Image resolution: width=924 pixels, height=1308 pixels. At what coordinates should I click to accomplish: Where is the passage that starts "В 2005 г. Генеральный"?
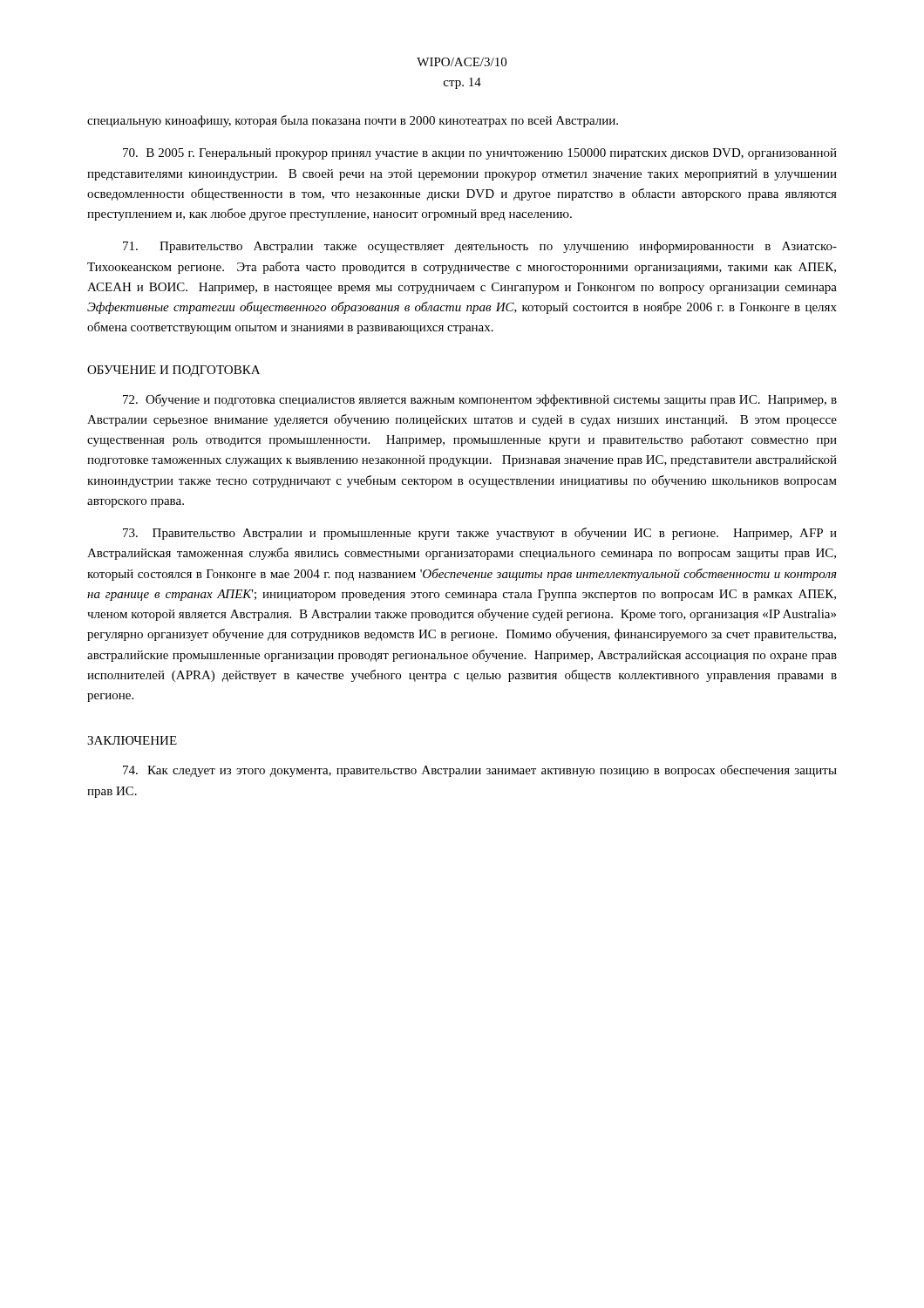[x=462, y=183]
